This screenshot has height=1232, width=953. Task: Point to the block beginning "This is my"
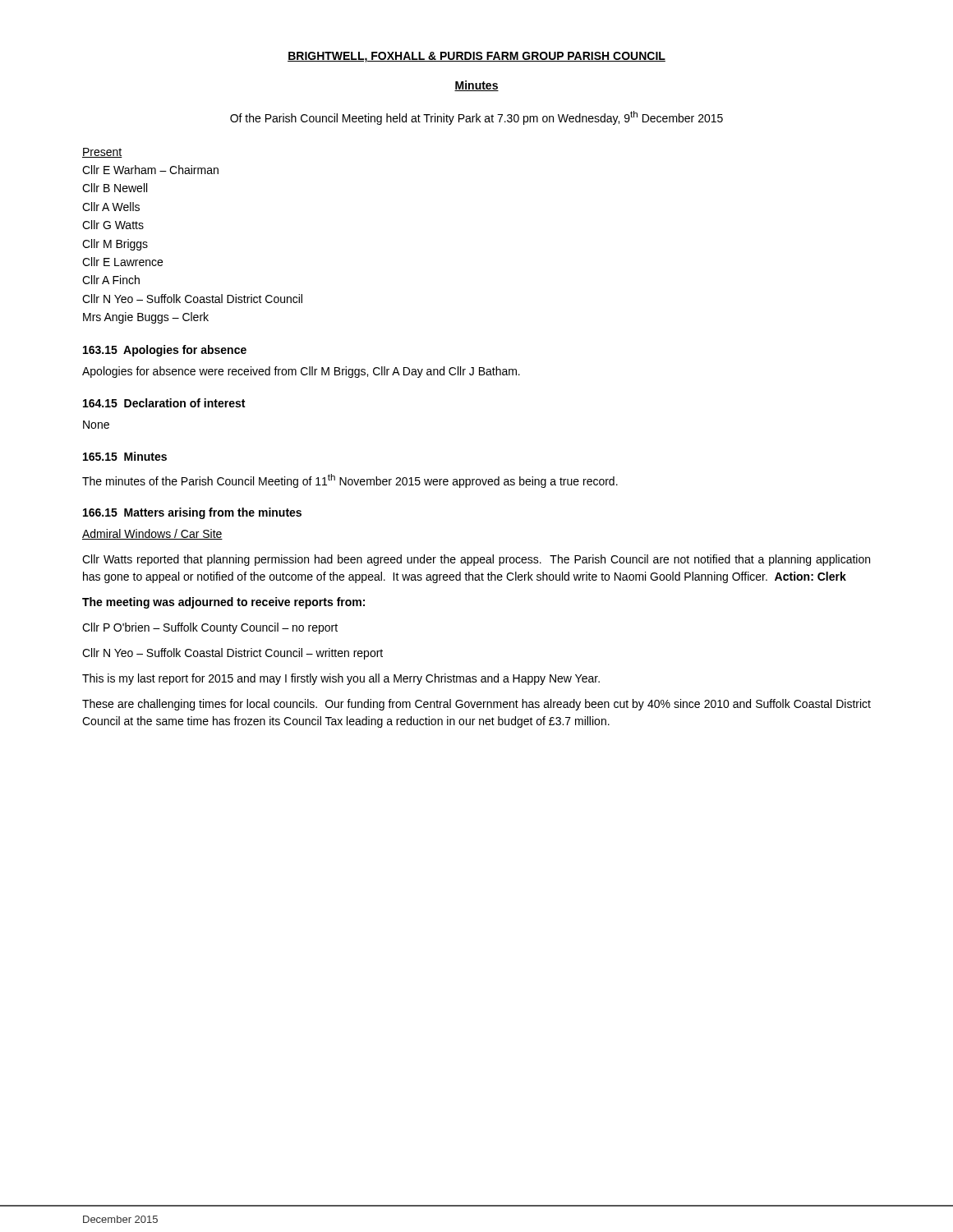click(341, 679)
